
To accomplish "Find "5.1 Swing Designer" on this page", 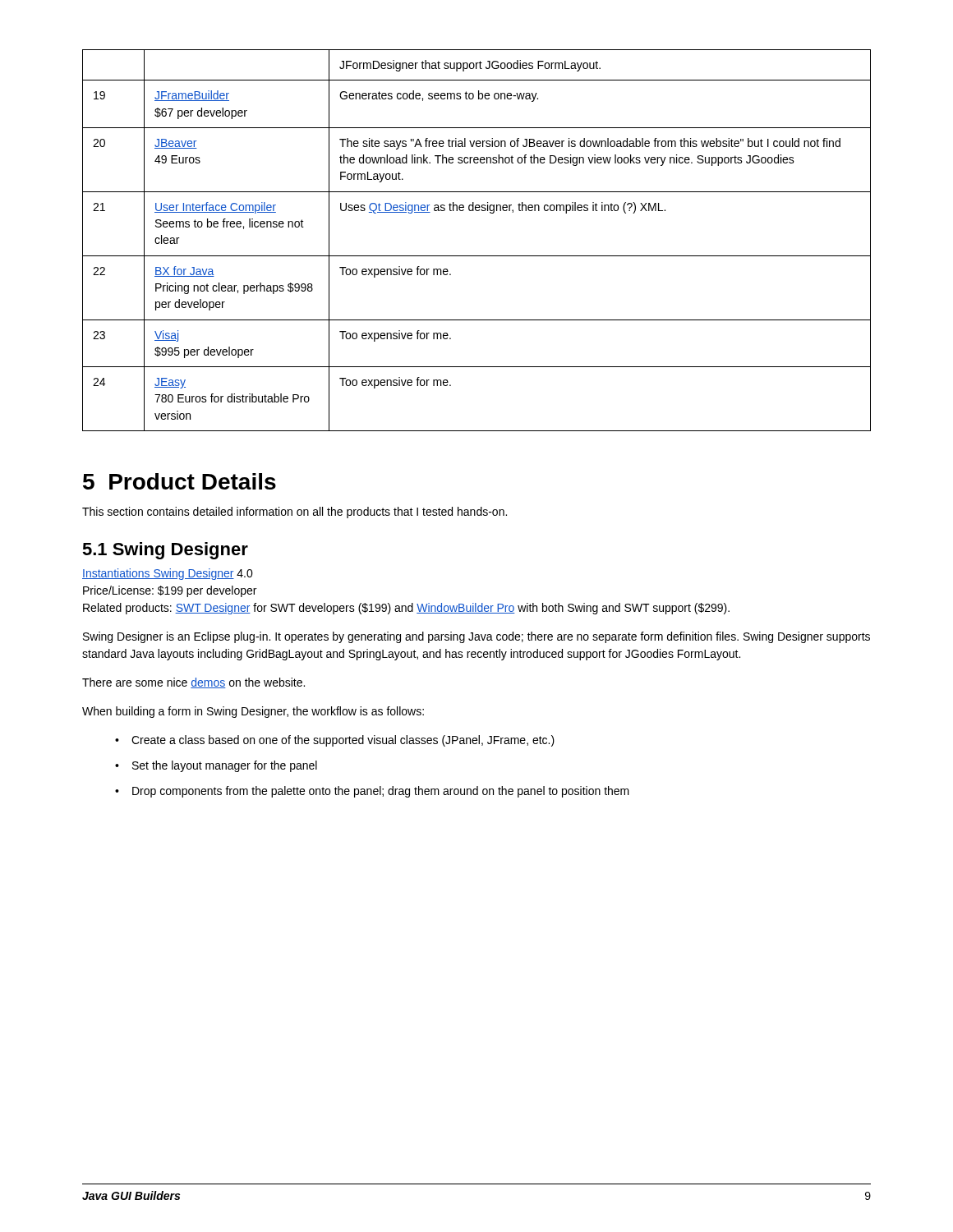I will [x=165, y=551].
